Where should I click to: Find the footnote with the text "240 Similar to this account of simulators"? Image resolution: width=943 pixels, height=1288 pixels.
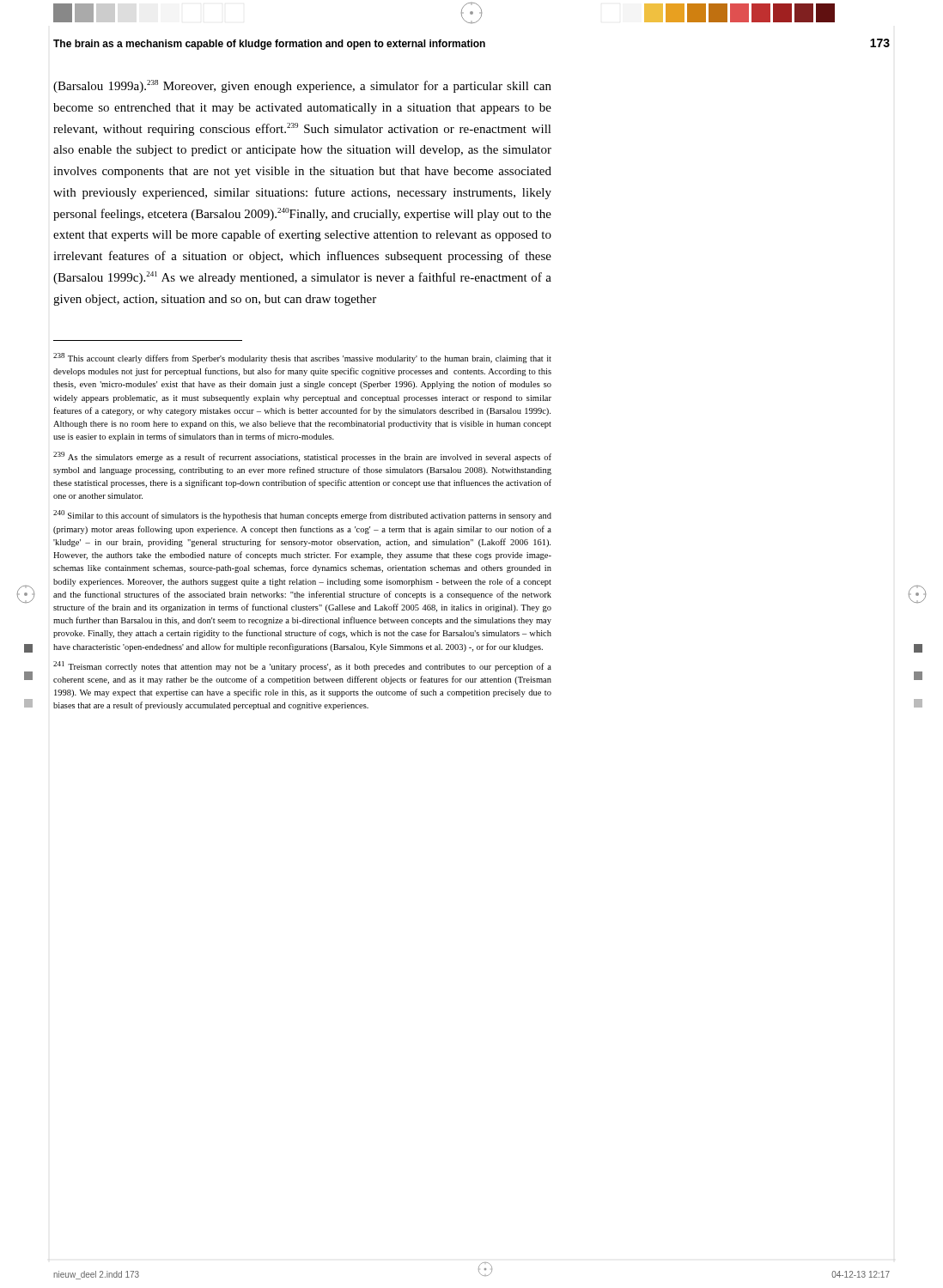point(302,580)
